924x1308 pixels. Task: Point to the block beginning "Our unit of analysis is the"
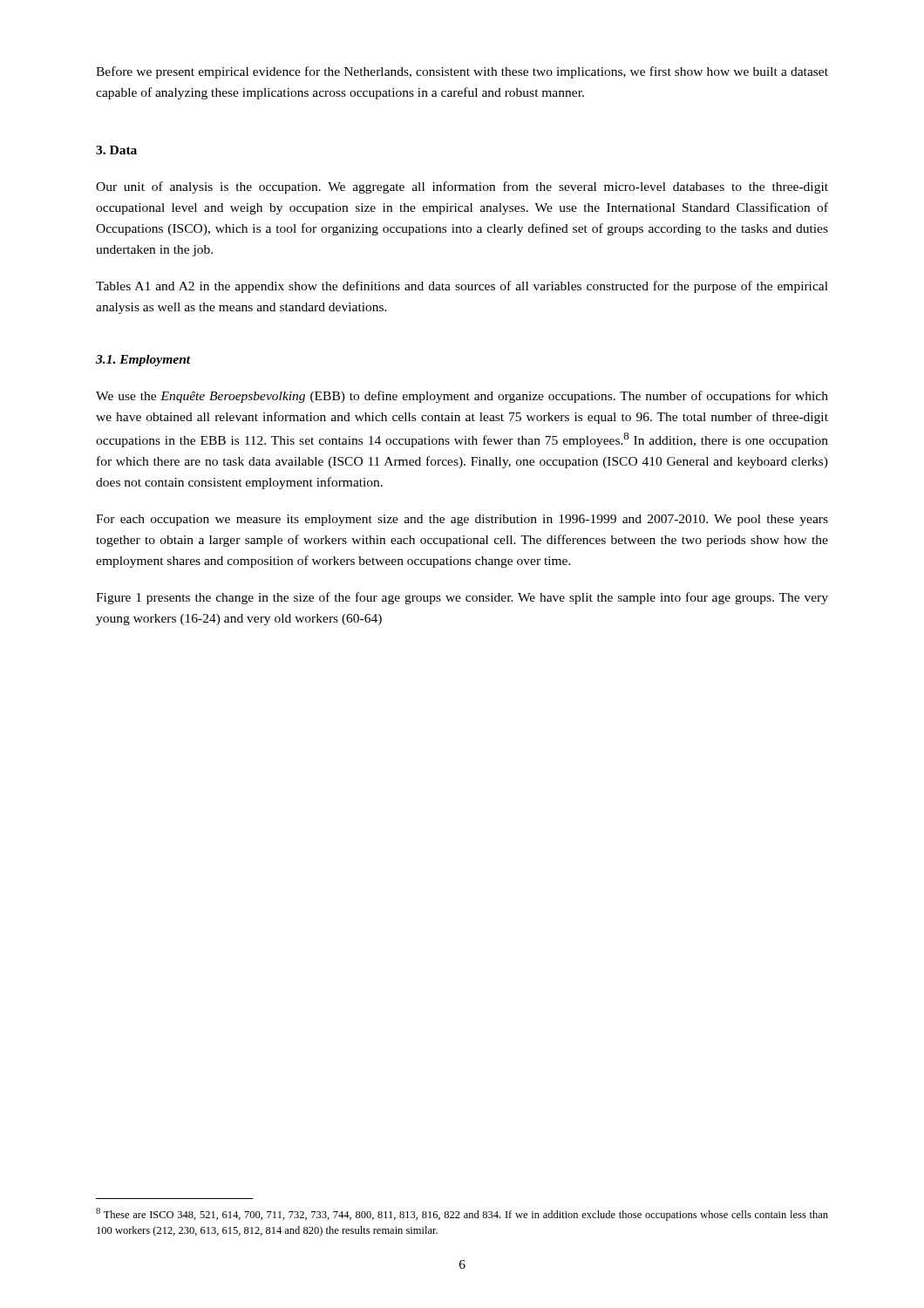462,218
